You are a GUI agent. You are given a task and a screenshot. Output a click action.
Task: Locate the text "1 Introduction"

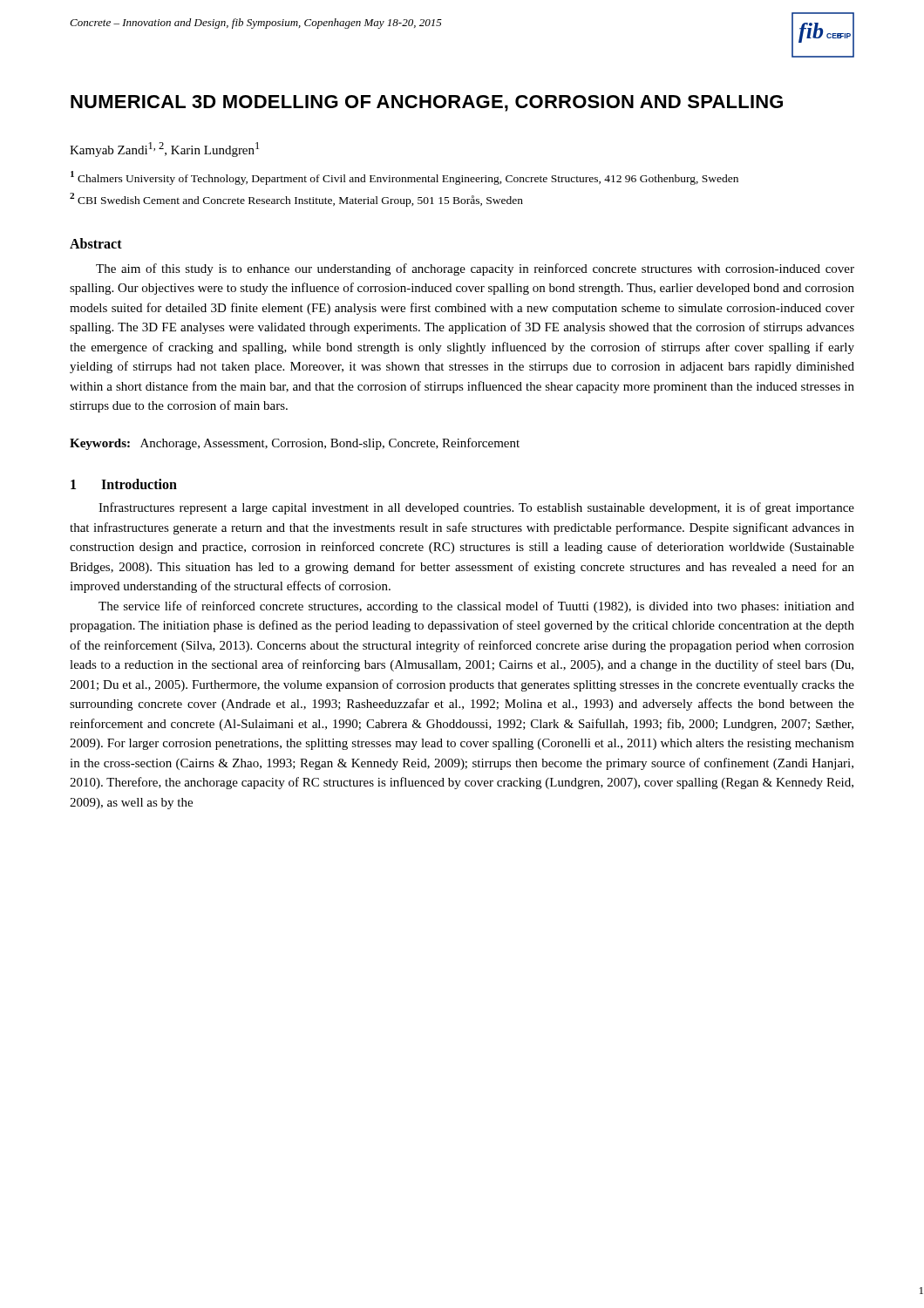click(124, 484)
